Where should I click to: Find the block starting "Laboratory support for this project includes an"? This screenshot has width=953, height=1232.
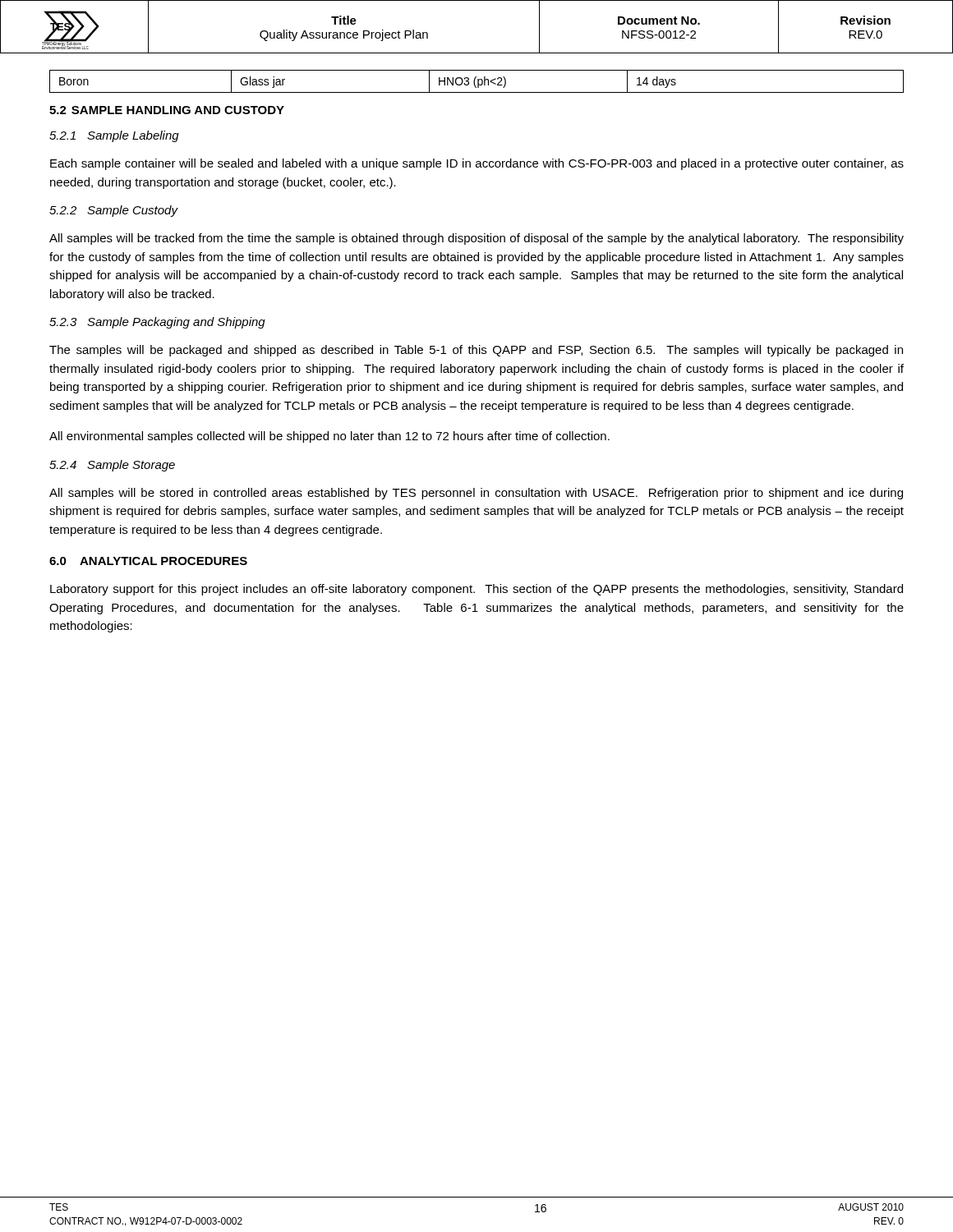[x=476, y=608]
